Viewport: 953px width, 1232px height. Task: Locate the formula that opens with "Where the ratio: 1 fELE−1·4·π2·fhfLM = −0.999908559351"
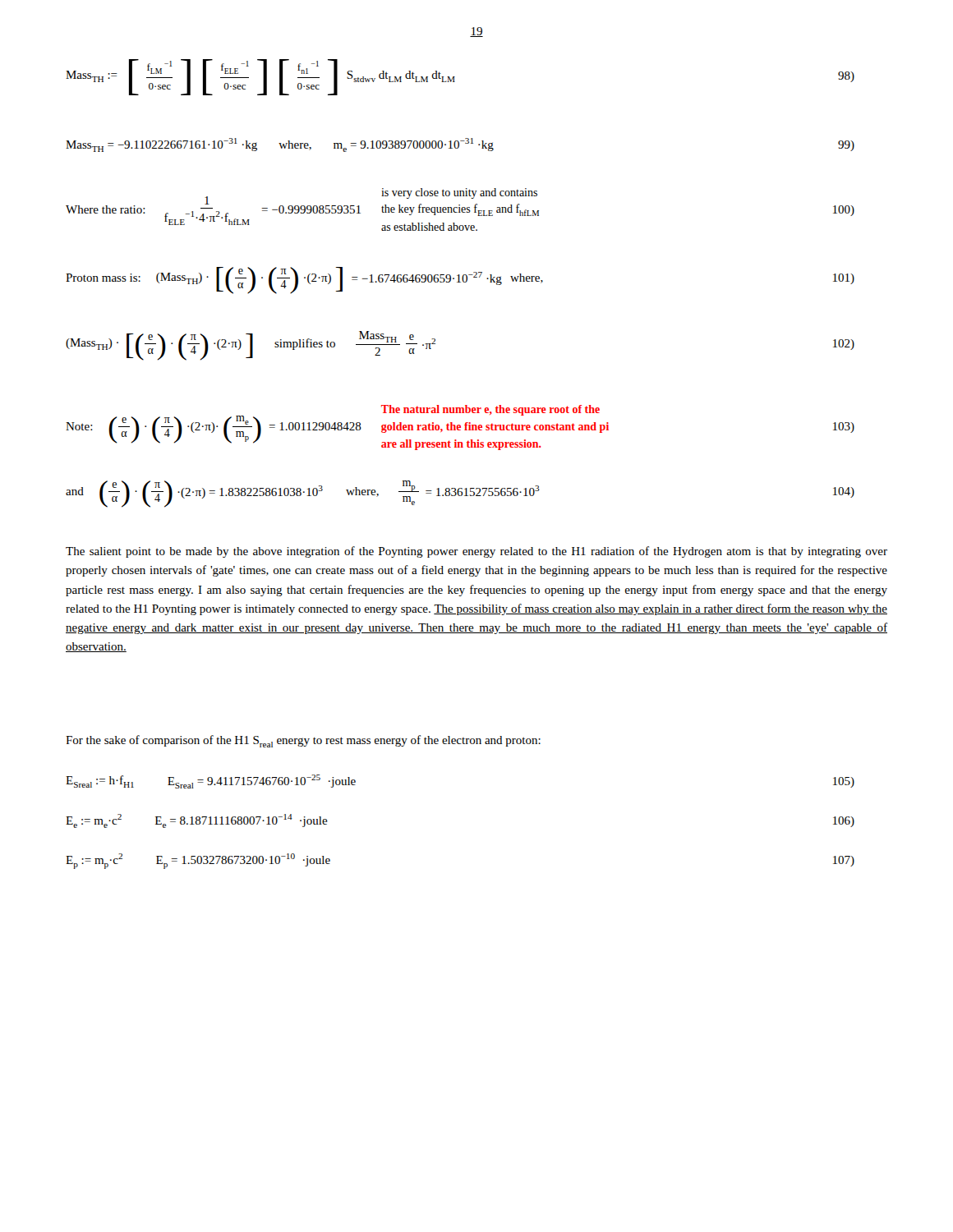[460, 210]
